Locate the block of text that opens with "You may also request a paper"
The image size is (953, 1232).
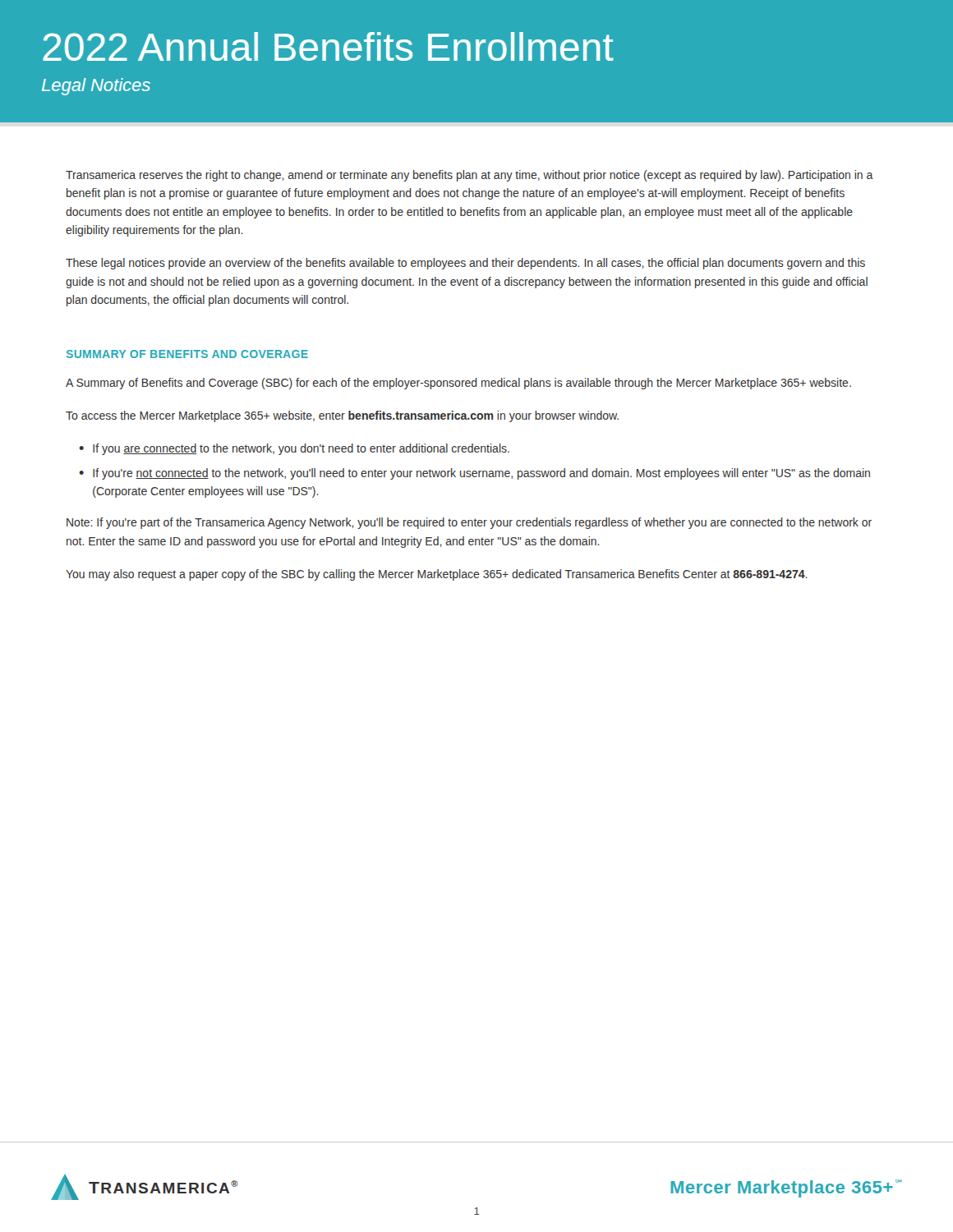[x=437, y=574]
